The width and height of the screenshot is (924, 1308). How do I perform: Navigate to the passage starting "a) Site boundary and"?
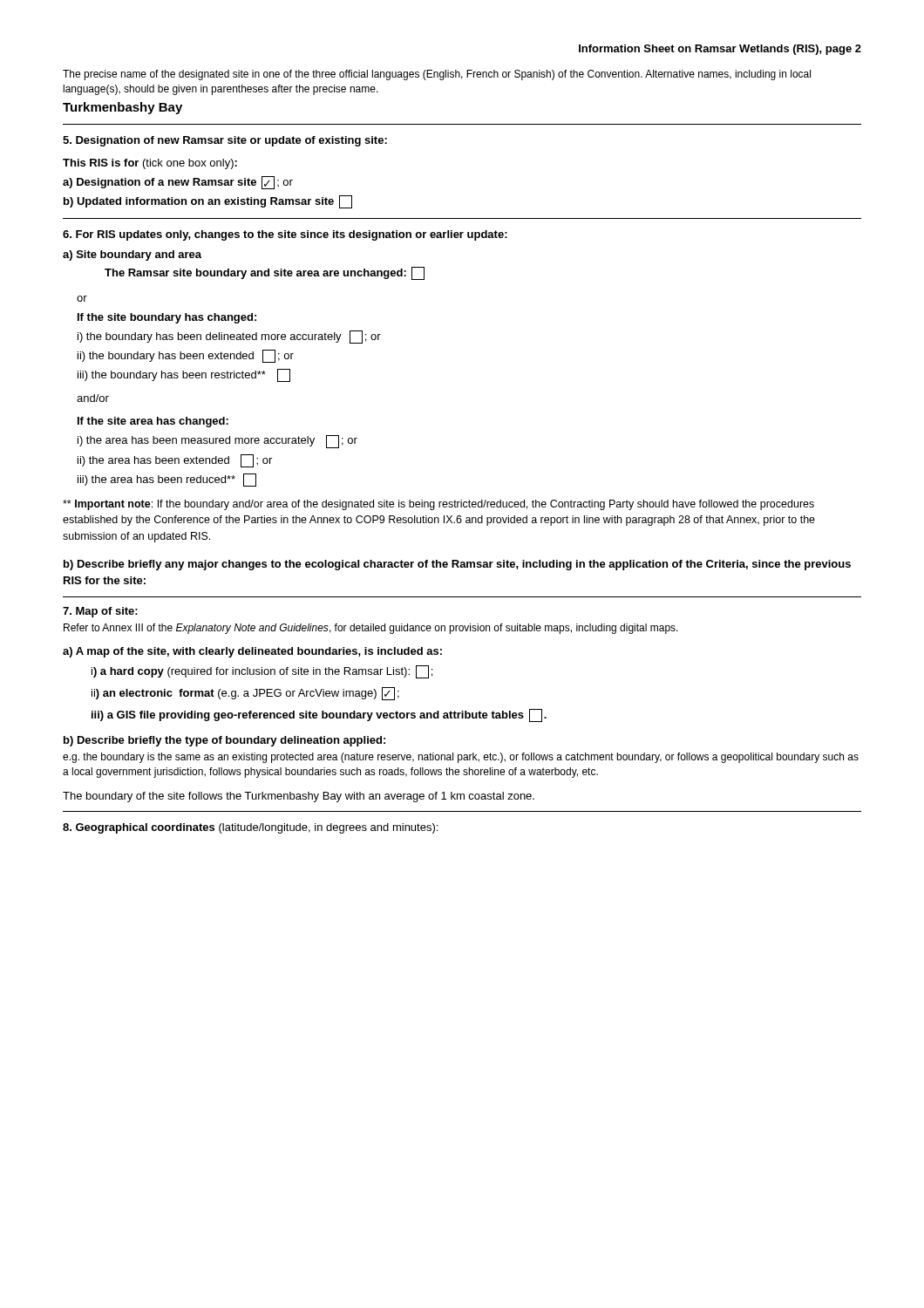tap(132, 254)
